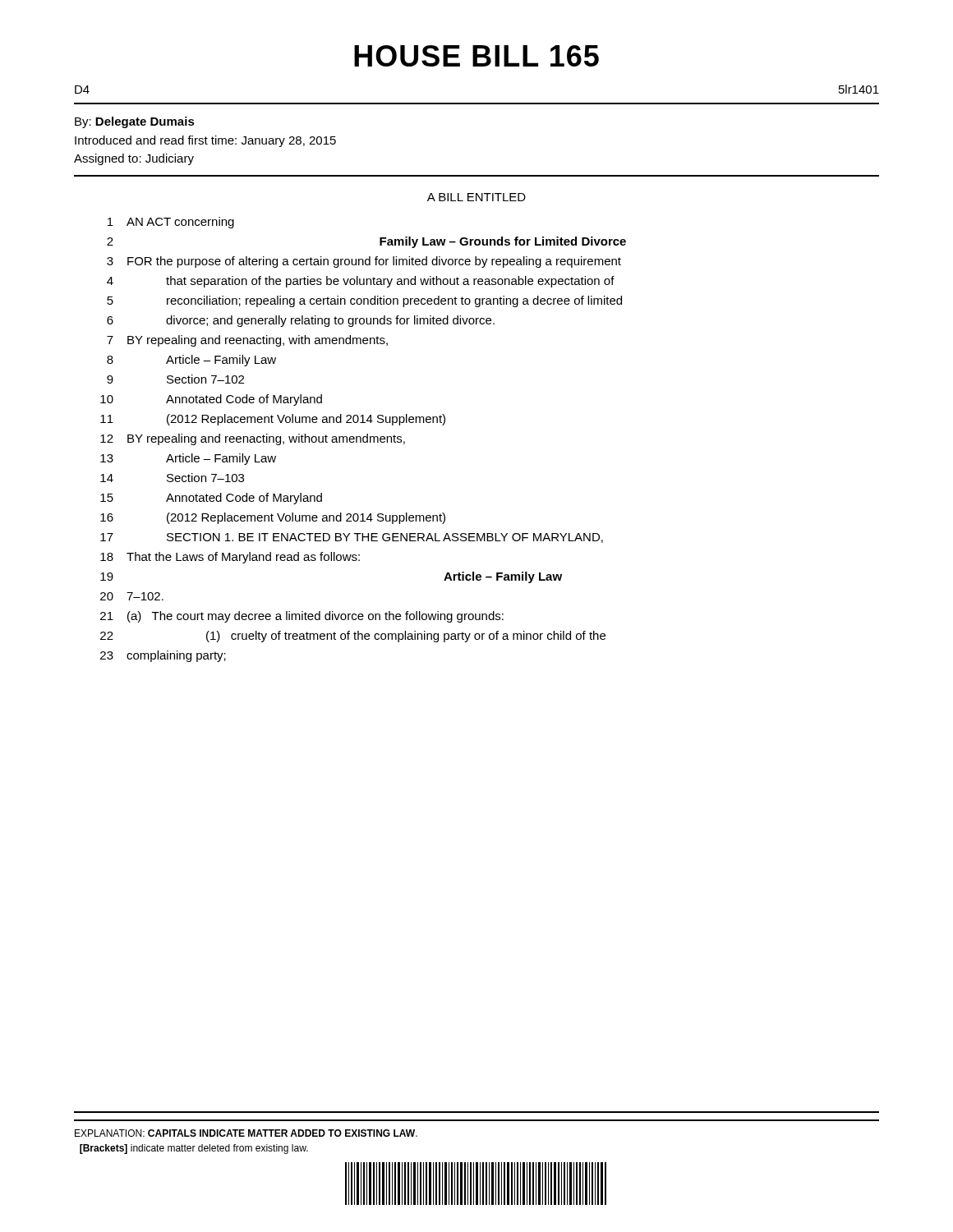The image size is (953, 1232).
Task: Where does it say "13 Article – Family Law"?
Action: pos(188,459)
